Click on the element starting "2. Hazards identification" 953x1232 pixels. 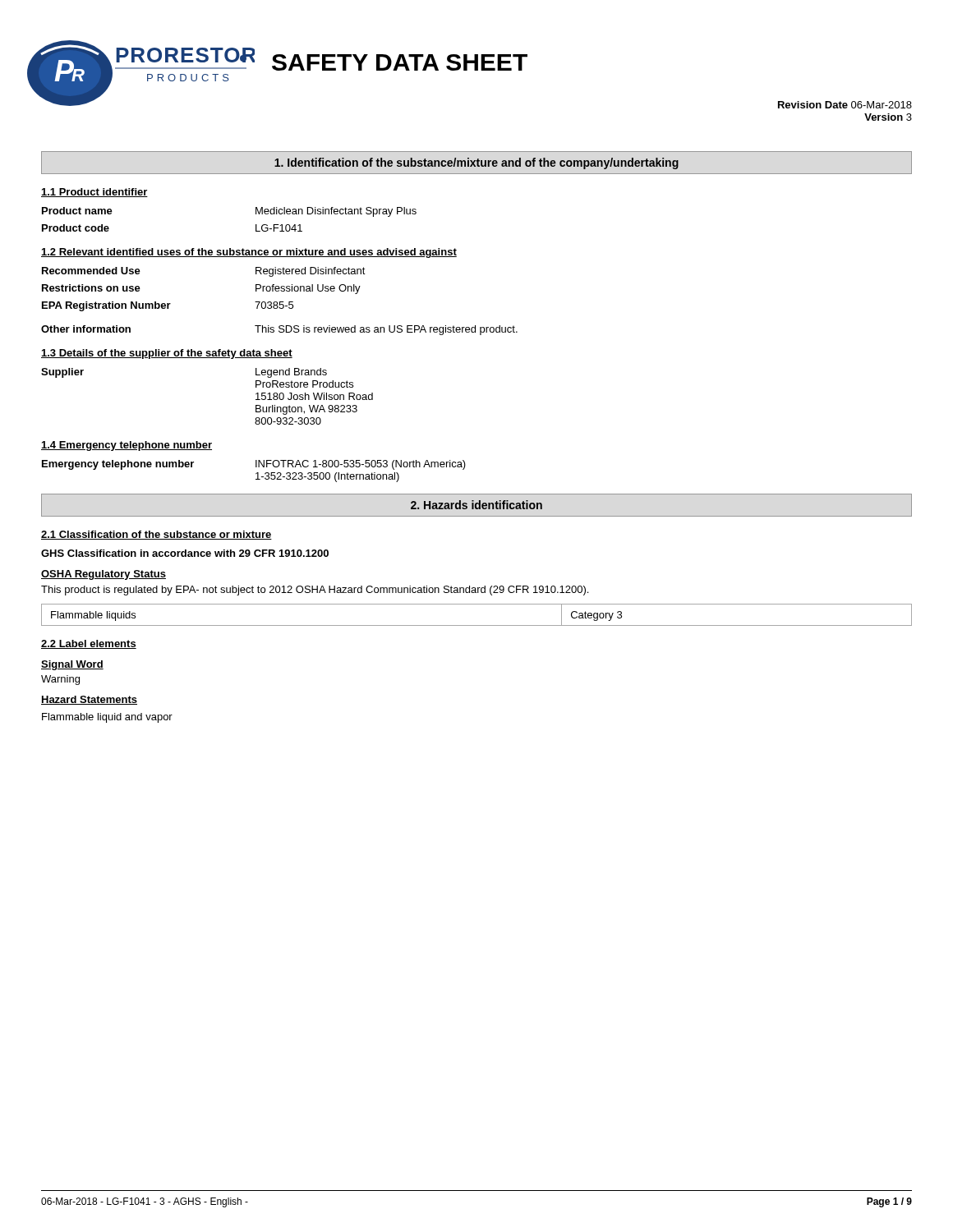coord(476,505)
